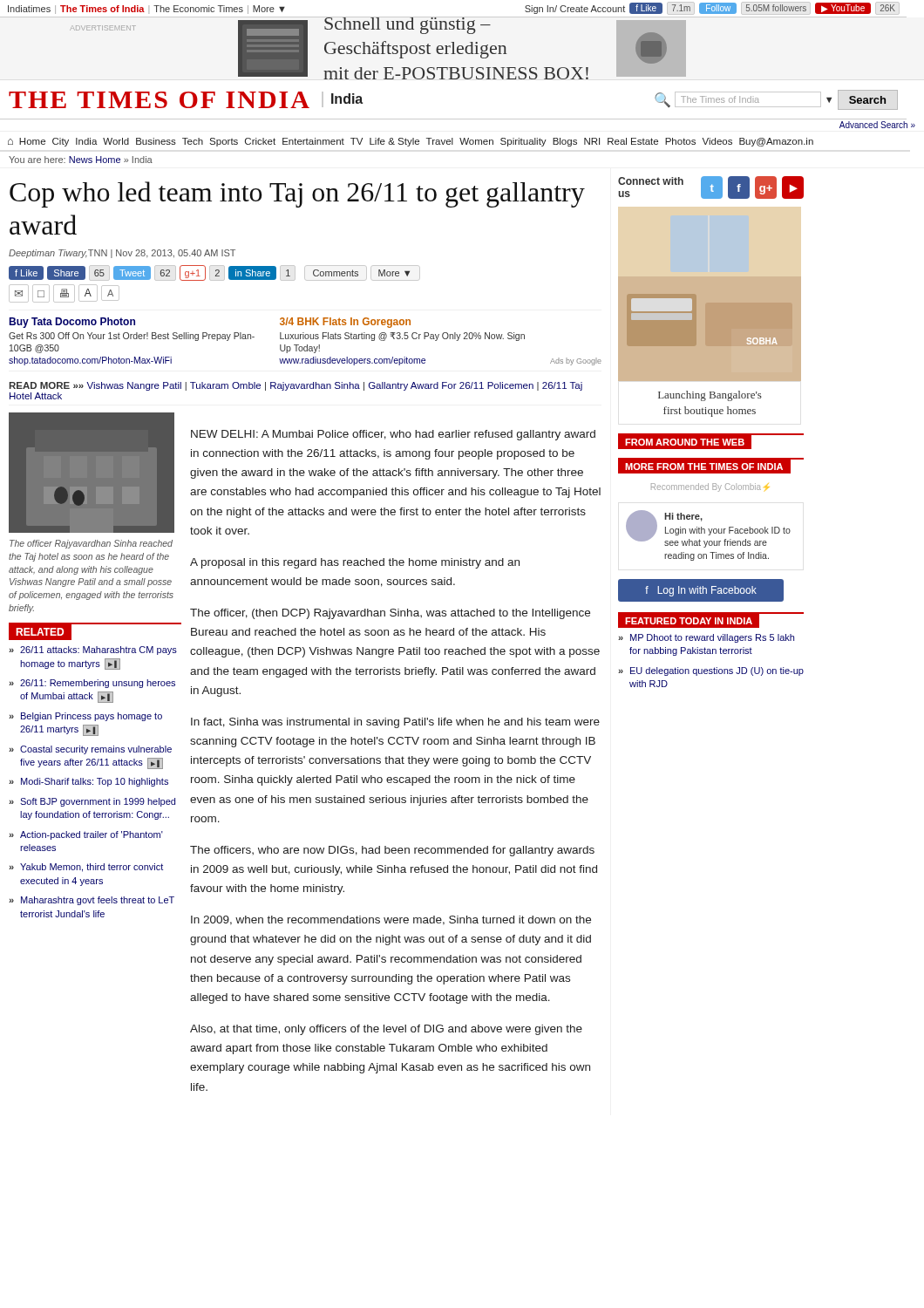Find the list item with the text "» Maharashtra govt feels"
The image size is (924, 1308).
click(92, 906)
